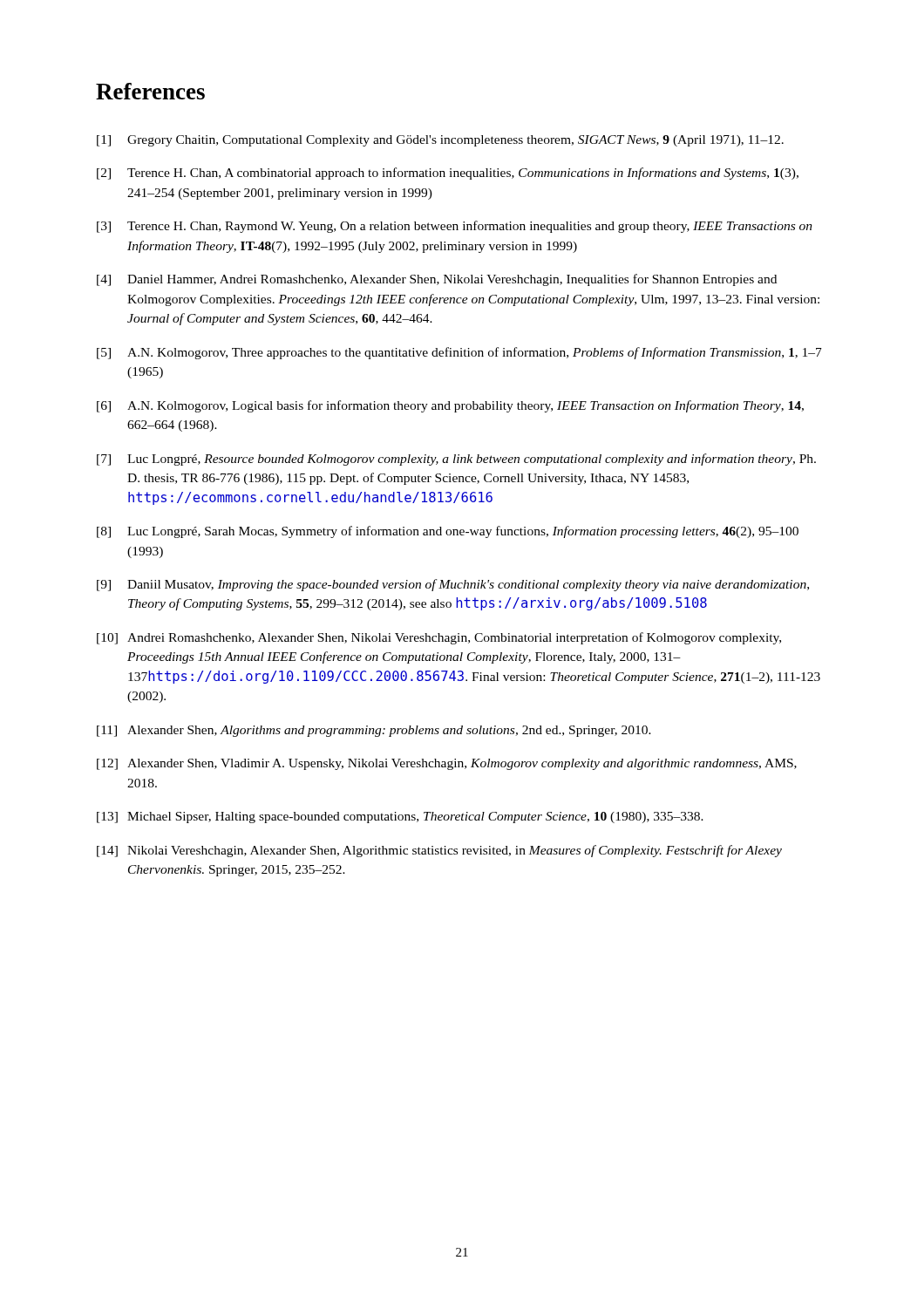924x1308 pixels.
Task: Point to the block beginning "[3] Terence H. Chan, Raymond"
Action: [462, 236]
